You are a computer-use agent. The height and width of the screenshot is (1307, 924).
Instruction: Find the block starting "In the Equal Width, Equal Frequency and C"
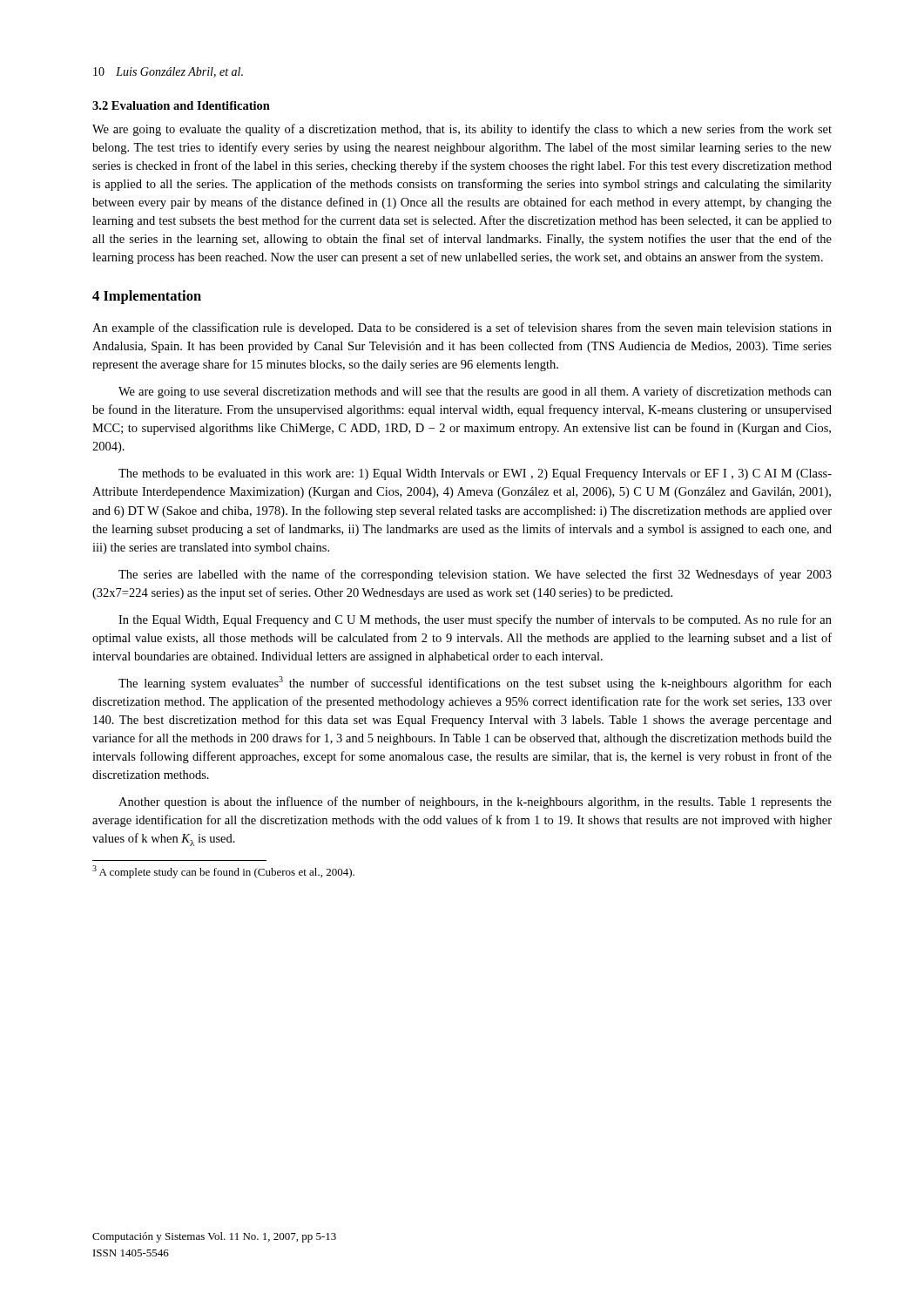click(x=462, y=637)
